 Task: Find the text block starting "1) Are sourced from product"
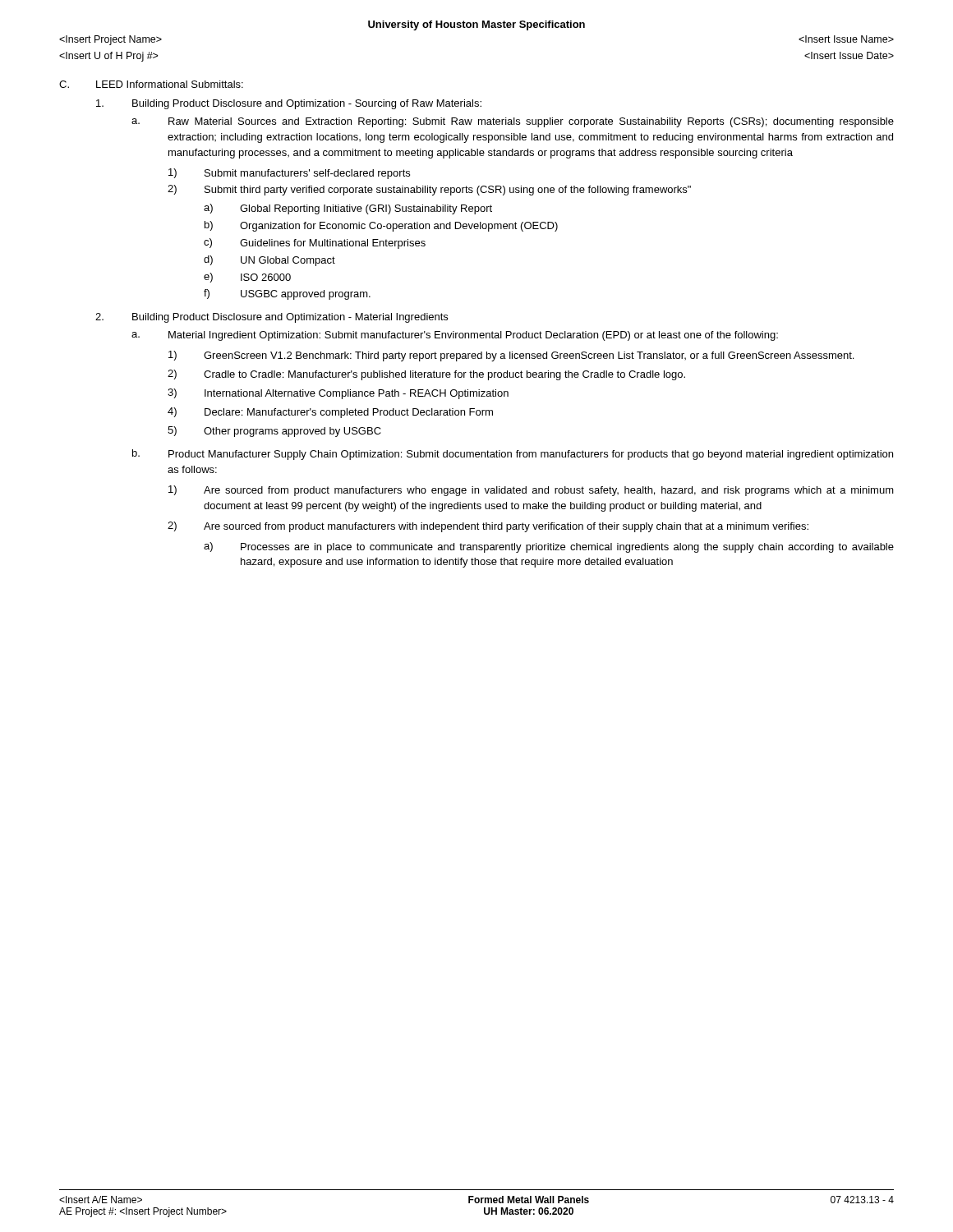pyautogui.click(x=531, y=498)
